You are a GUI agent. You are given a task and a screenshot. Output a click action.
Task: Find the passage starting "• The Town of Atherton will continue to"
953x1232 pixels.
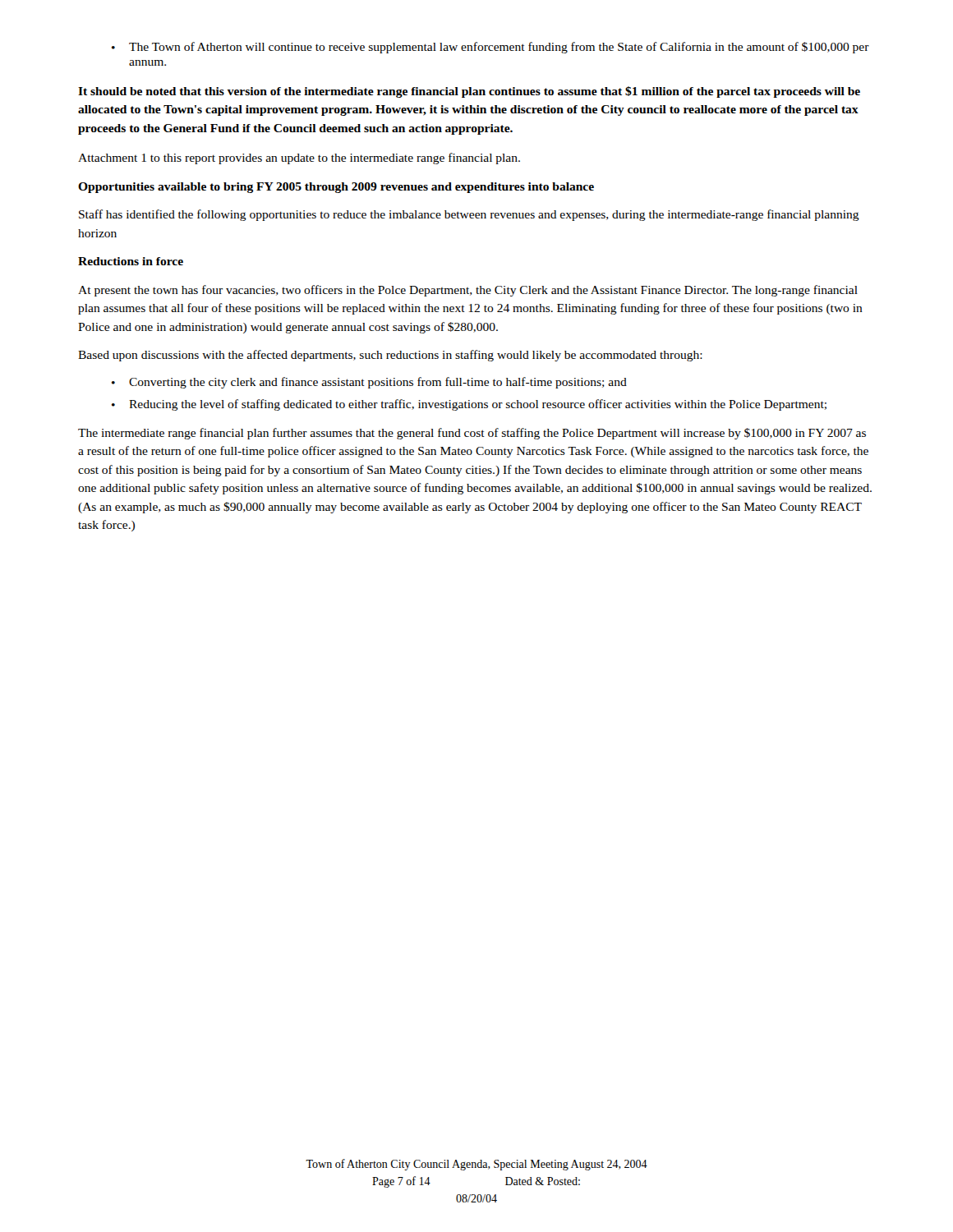point(493,54)
